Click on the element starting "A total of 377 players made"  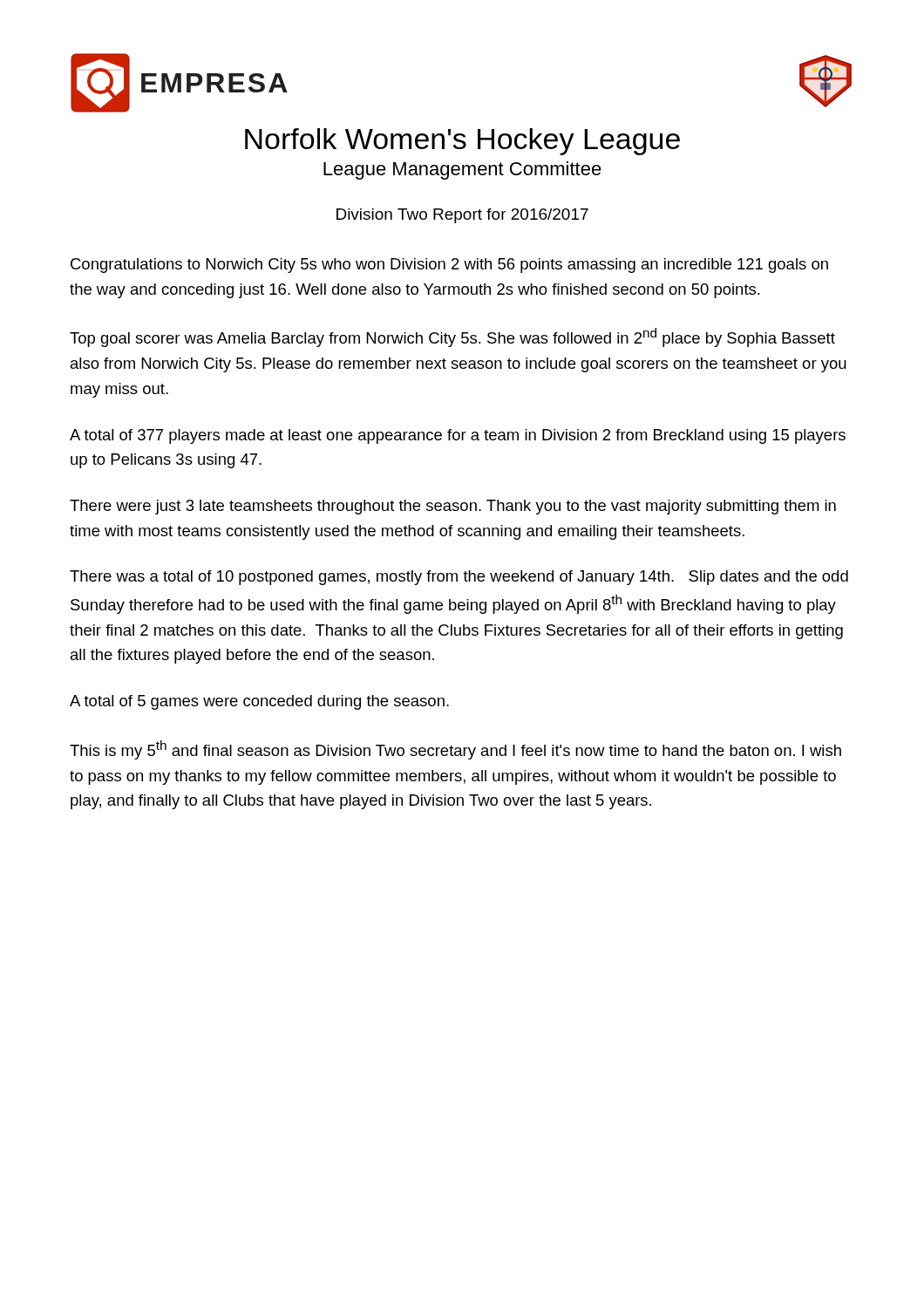tap(458, 447)
